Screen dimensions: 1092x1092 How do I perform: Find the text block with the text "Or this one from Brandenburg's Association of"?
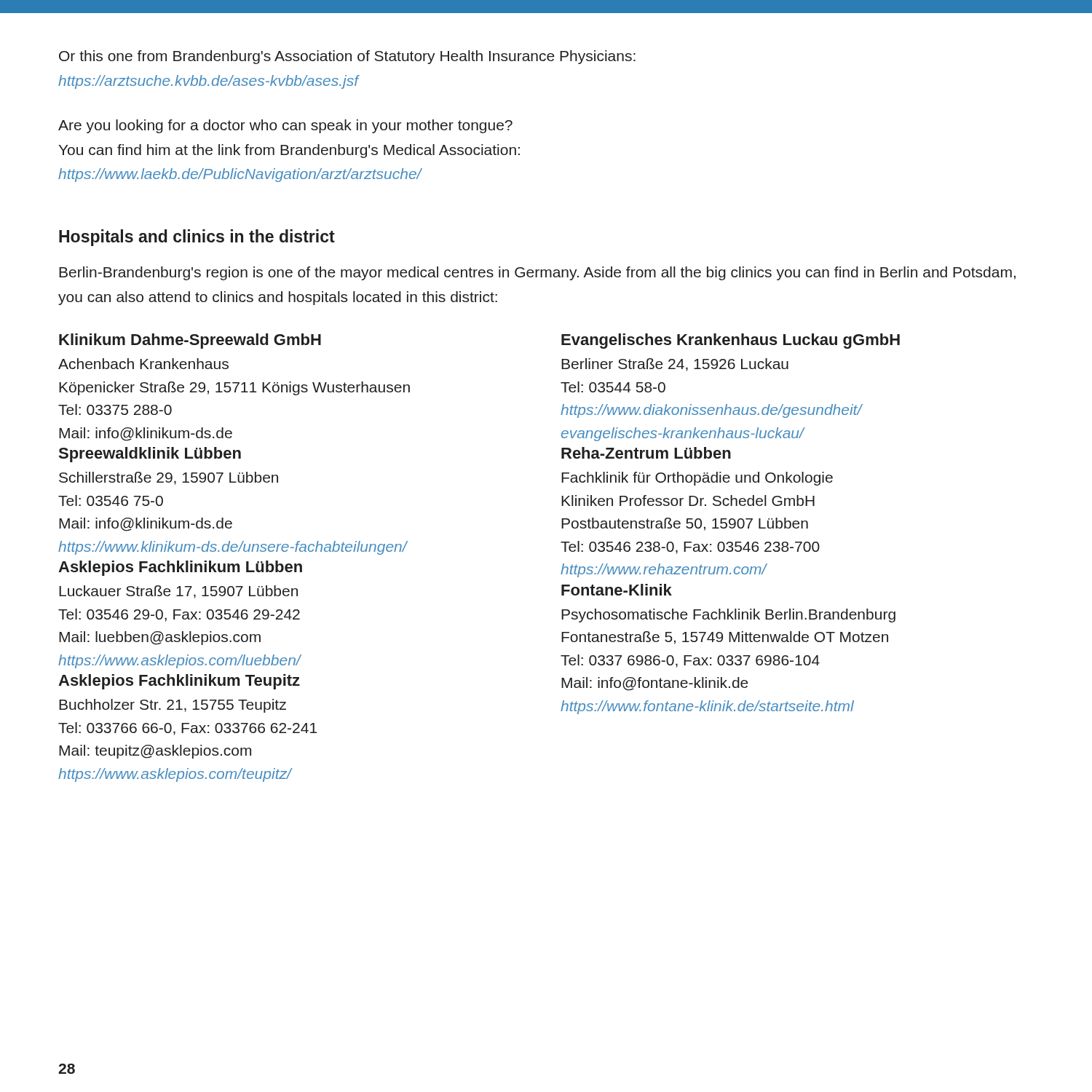point(347,68)
